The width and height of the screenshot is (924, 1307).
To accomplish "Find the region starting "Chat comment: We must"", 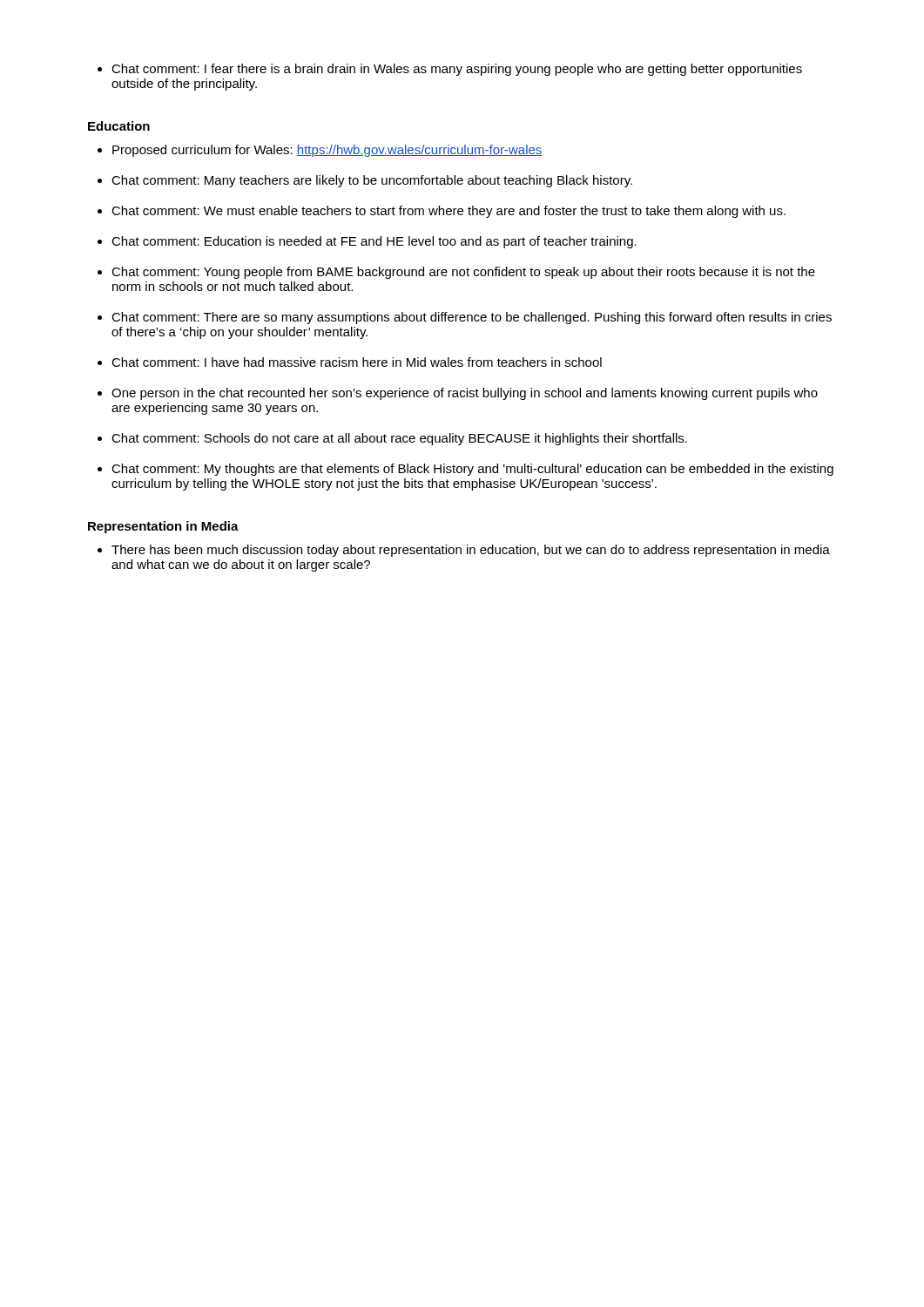I will tap(462, 210).
